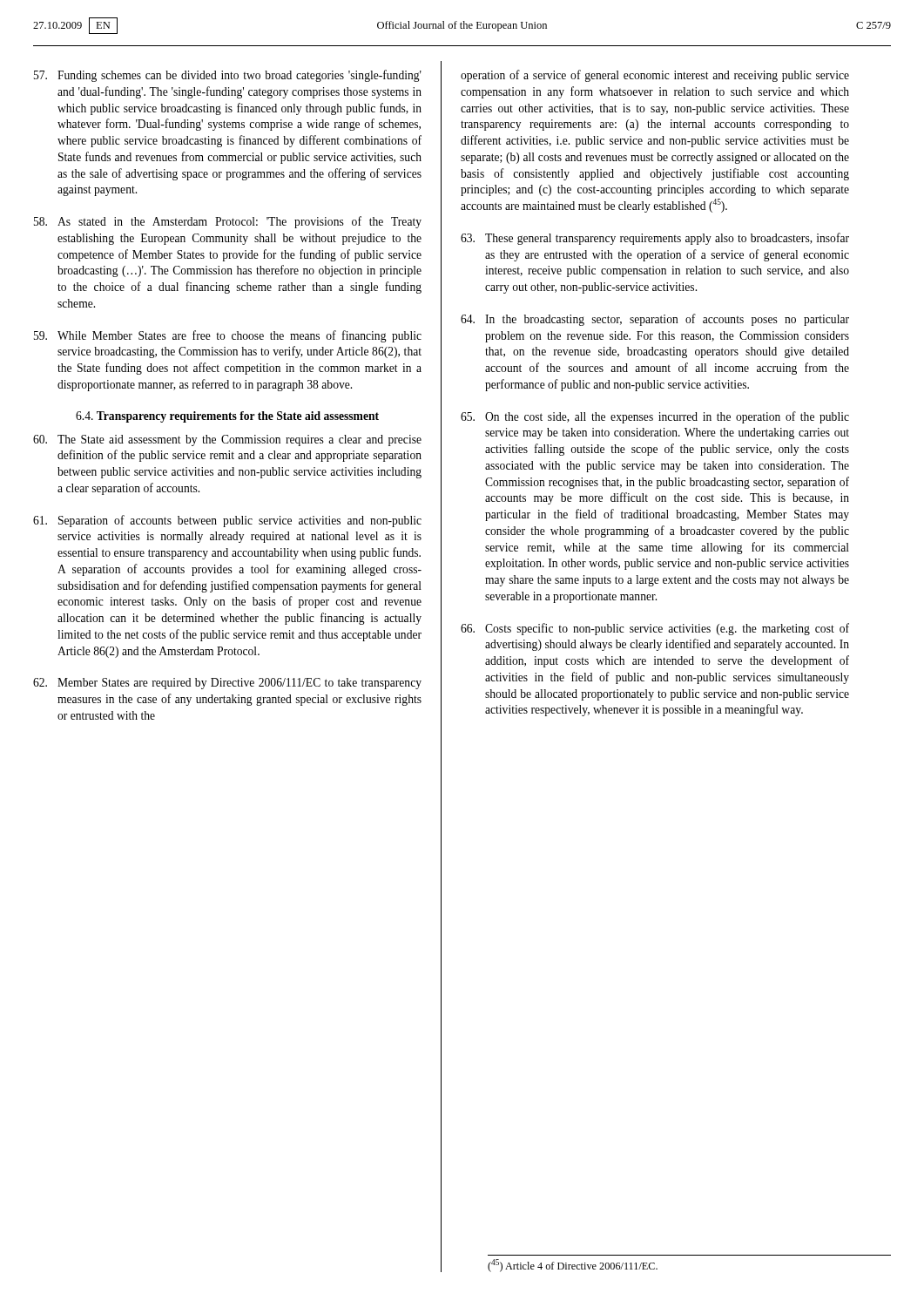Find the block on this page that starts "63. These general transparency"

tap(655, 263)
